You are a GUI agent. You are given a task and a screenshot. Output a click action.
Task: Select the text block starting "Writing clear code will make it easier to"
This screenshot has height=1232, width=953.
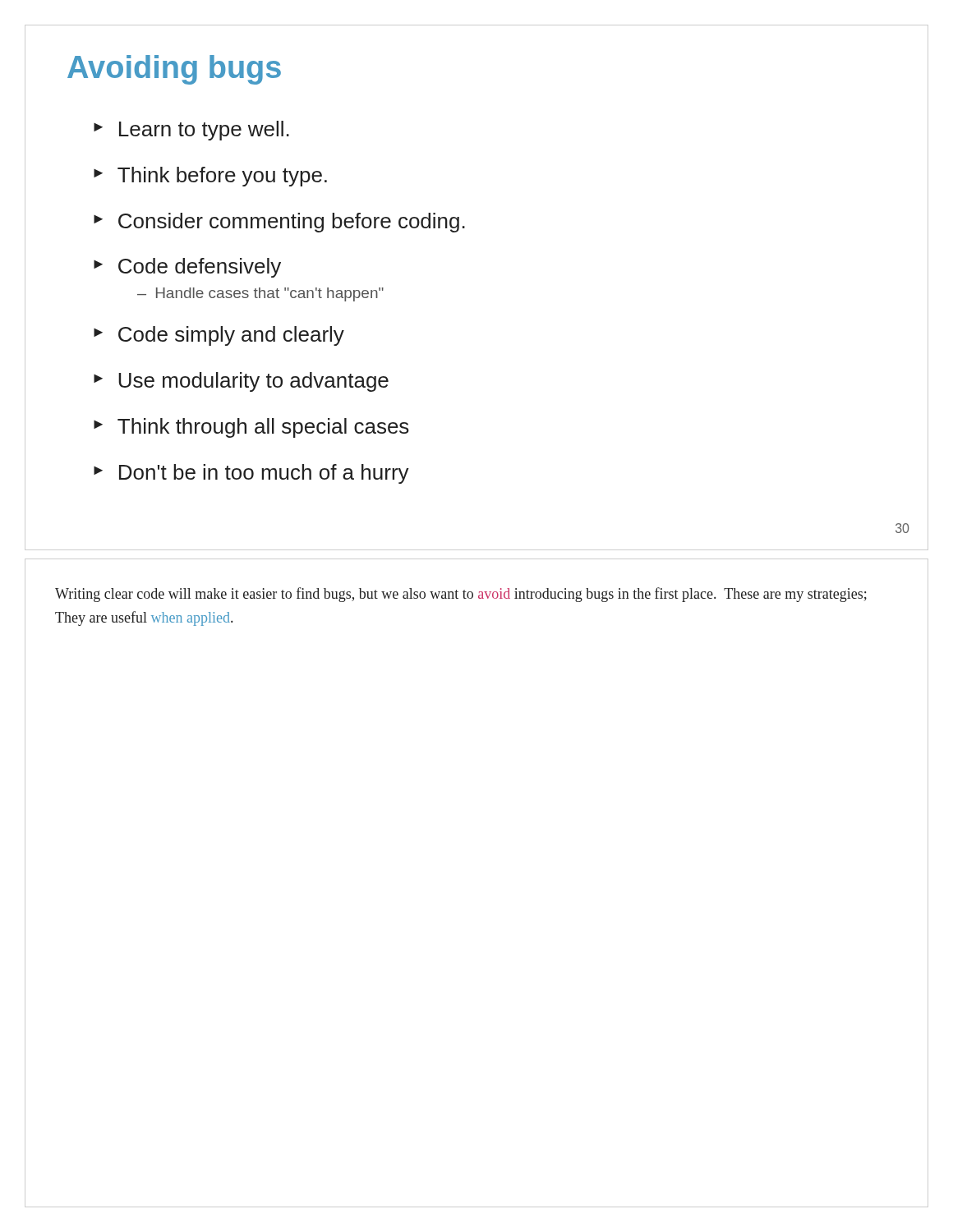(461, 606)
